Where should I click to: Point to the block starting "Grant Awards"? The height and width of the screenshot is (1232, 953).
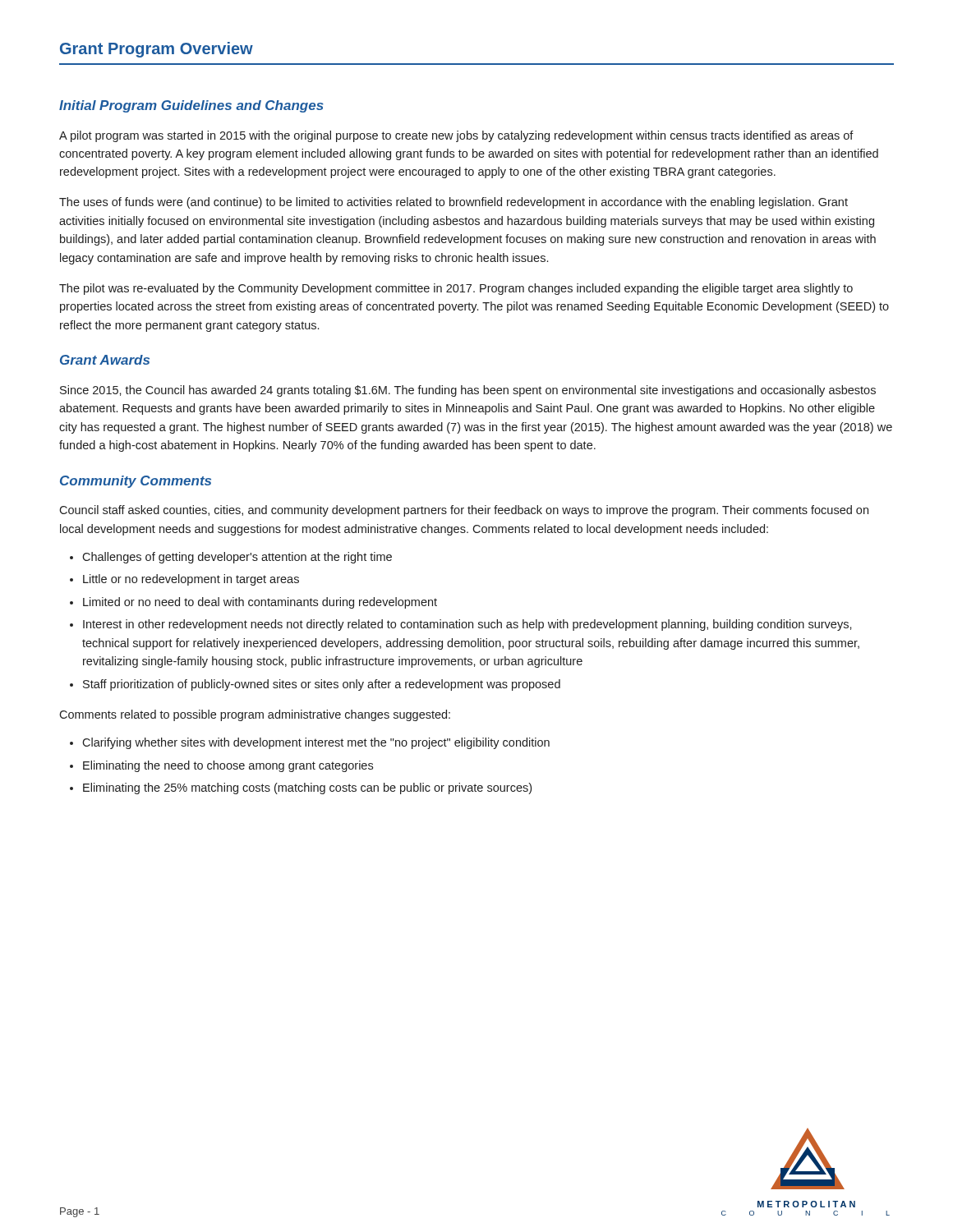pyautogui.click(x=105, y=360)
